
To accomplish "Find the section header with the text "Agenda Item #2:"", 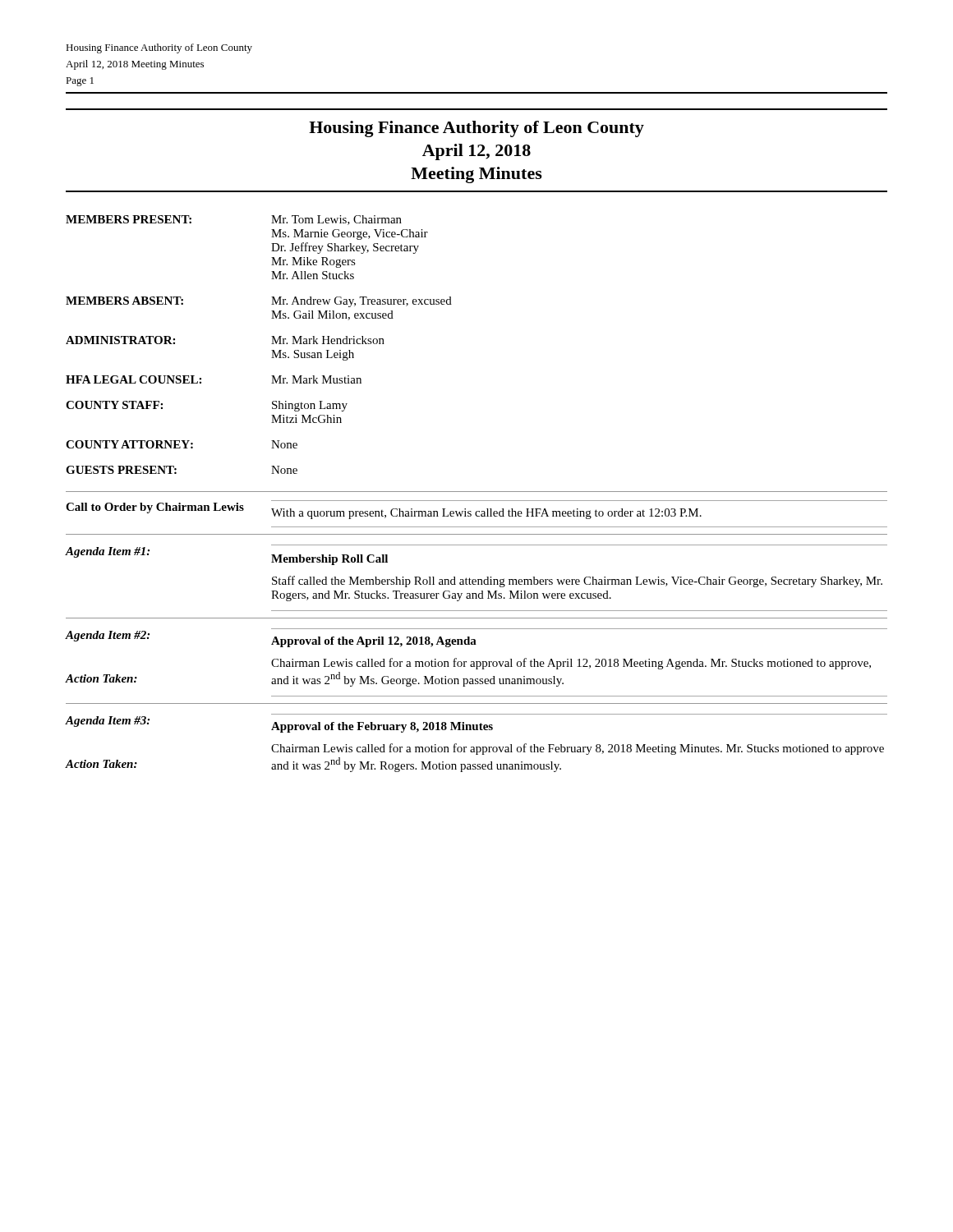I will (108, 635).
